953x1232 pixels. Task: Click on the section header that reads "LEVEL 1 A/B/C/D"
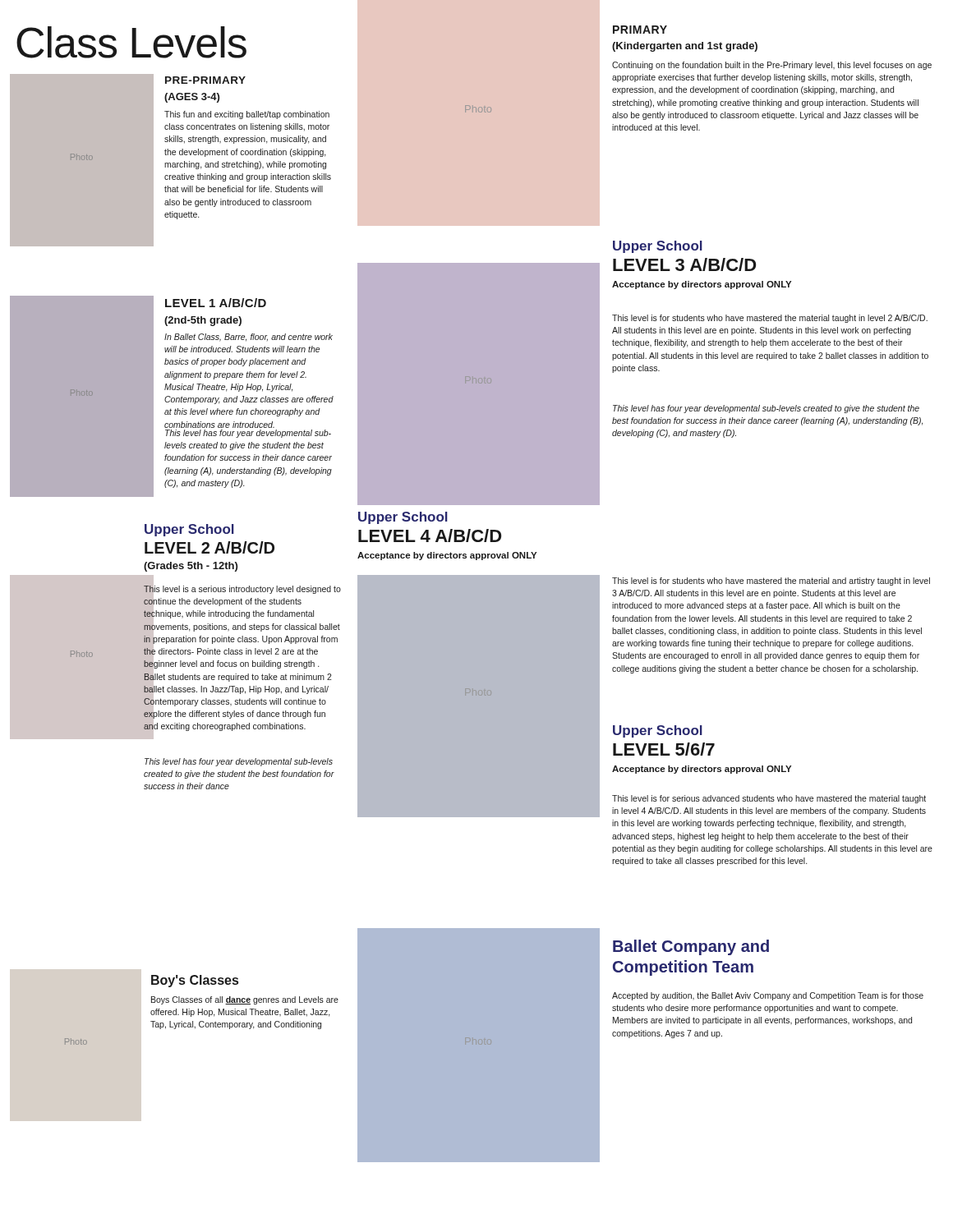[215, 303]
